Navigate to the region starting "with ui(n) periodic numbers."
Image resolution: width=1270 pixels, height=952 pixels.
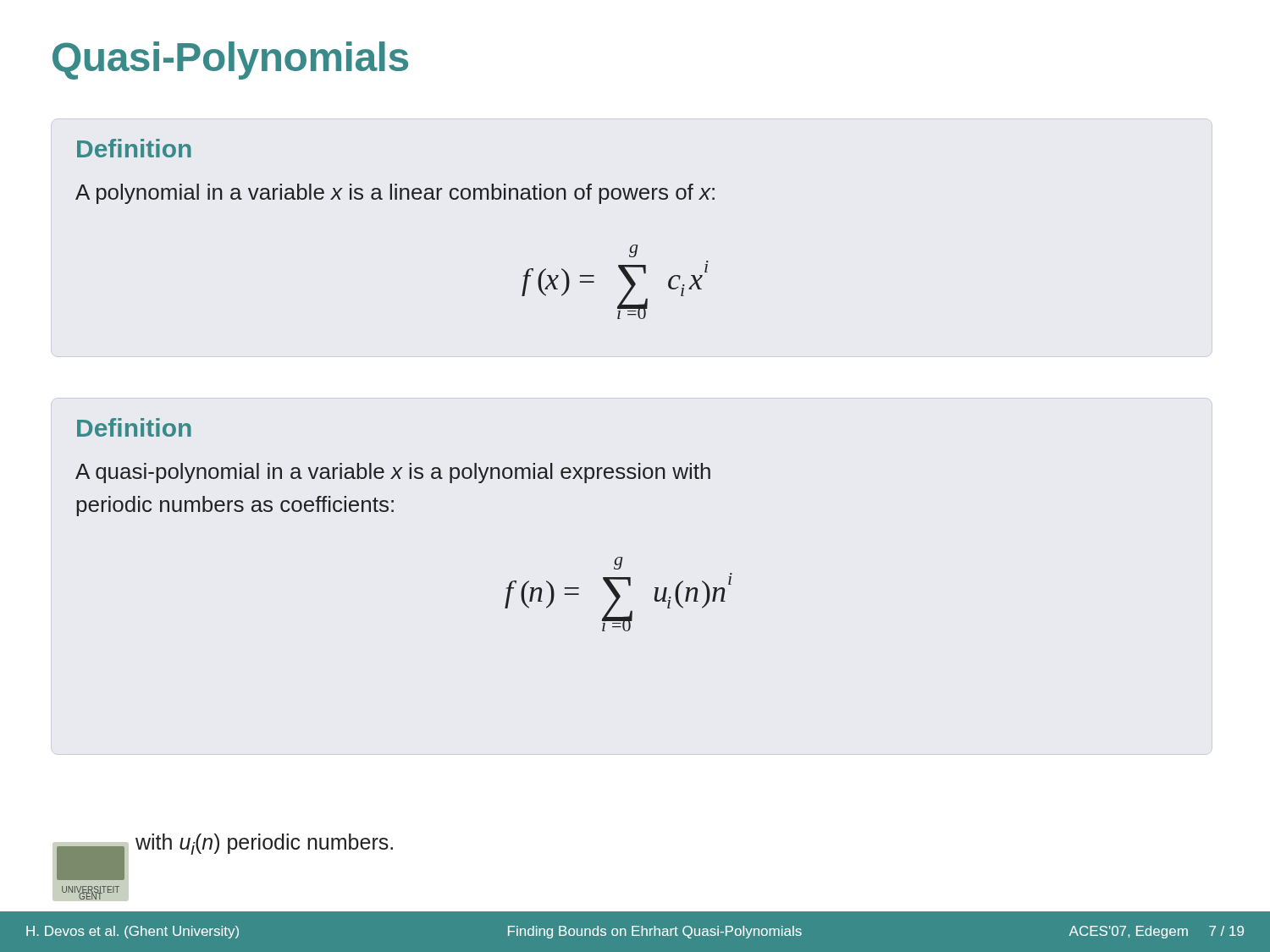pyautogui.click(x=265, y=844)
